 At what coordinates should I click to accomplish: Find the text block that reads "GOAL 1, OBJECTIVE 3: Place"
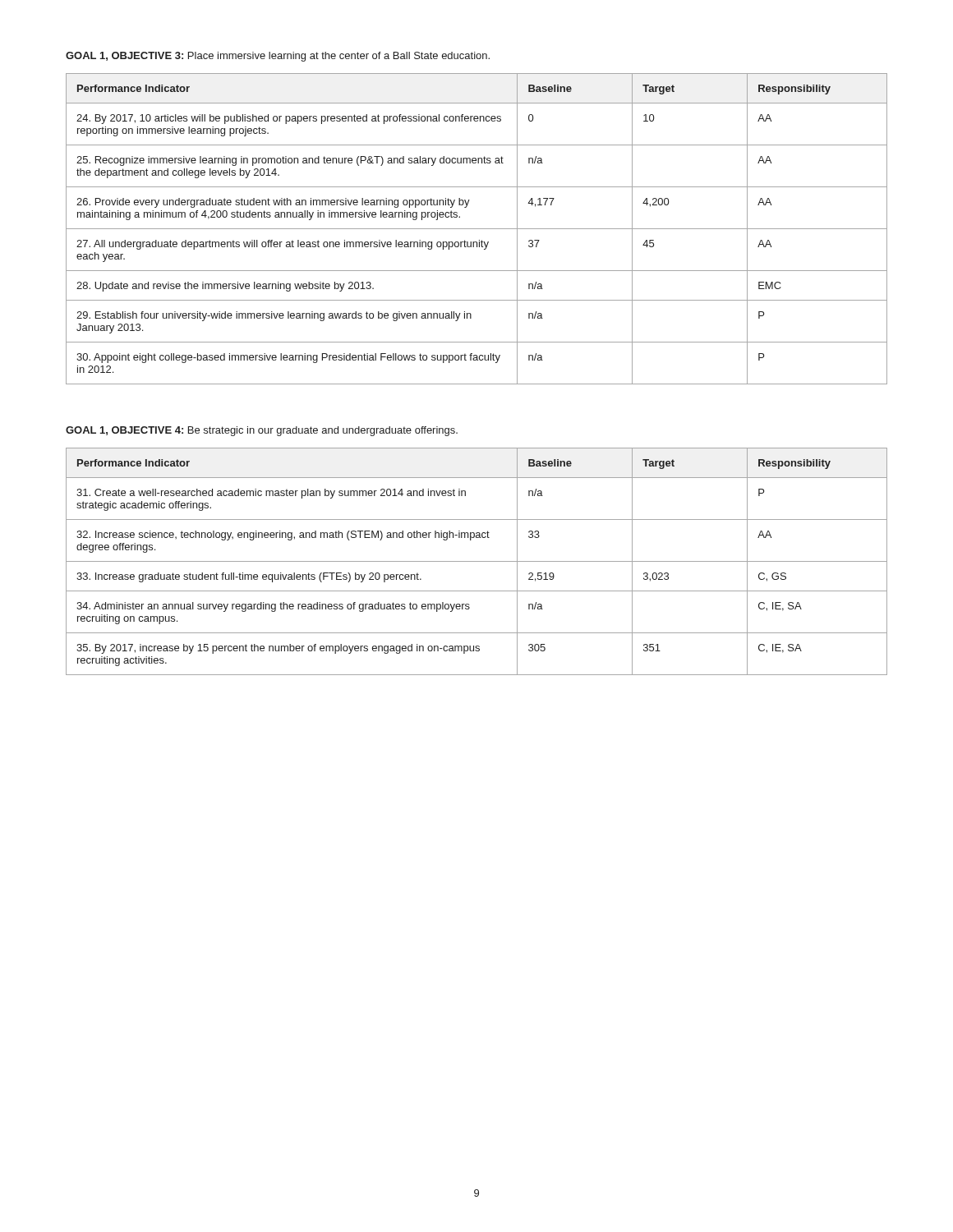pyautogui.click(x=278, y=55)
